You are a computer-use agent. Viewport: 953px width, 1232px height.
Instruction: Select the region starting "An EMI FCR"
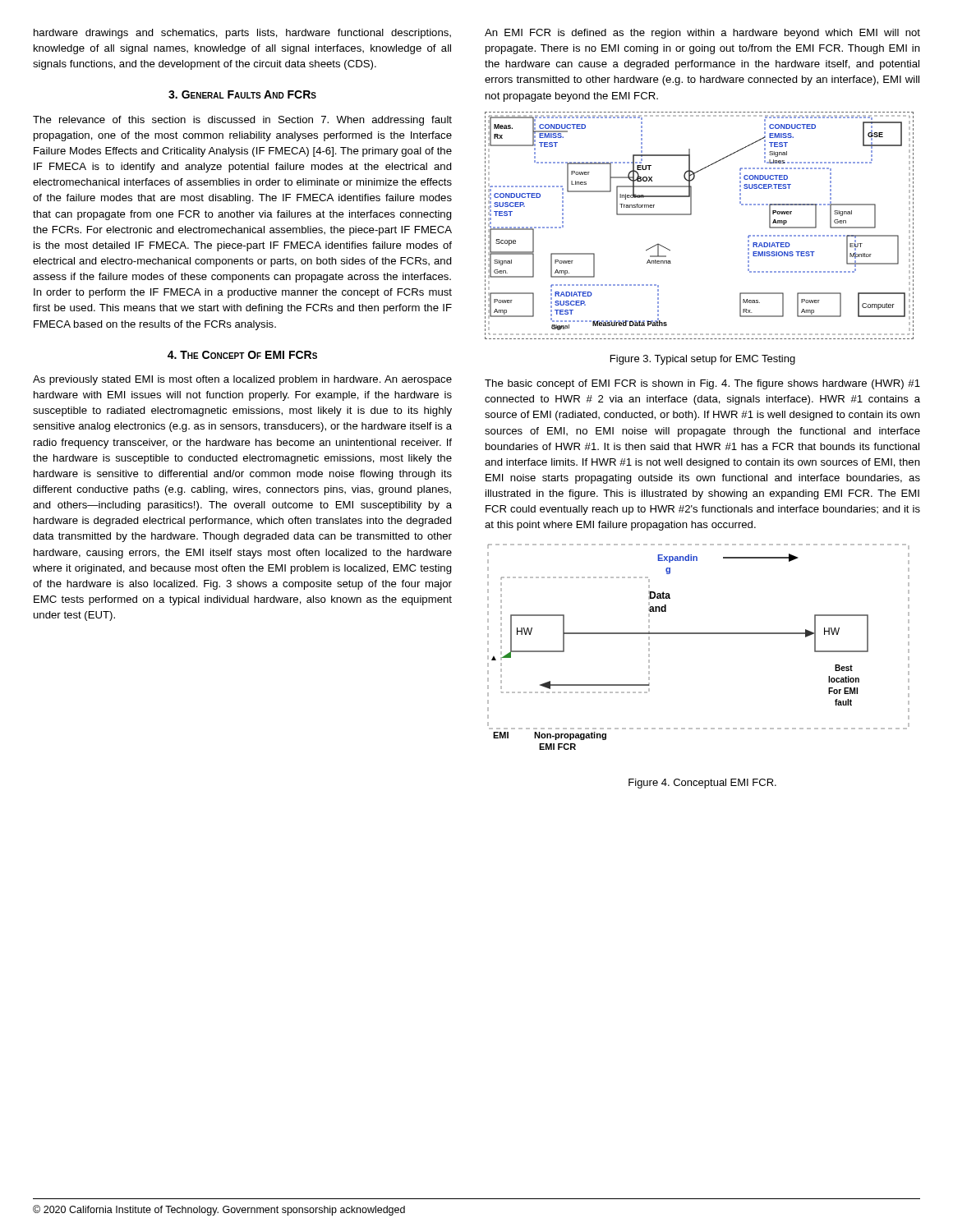(702, 64)
